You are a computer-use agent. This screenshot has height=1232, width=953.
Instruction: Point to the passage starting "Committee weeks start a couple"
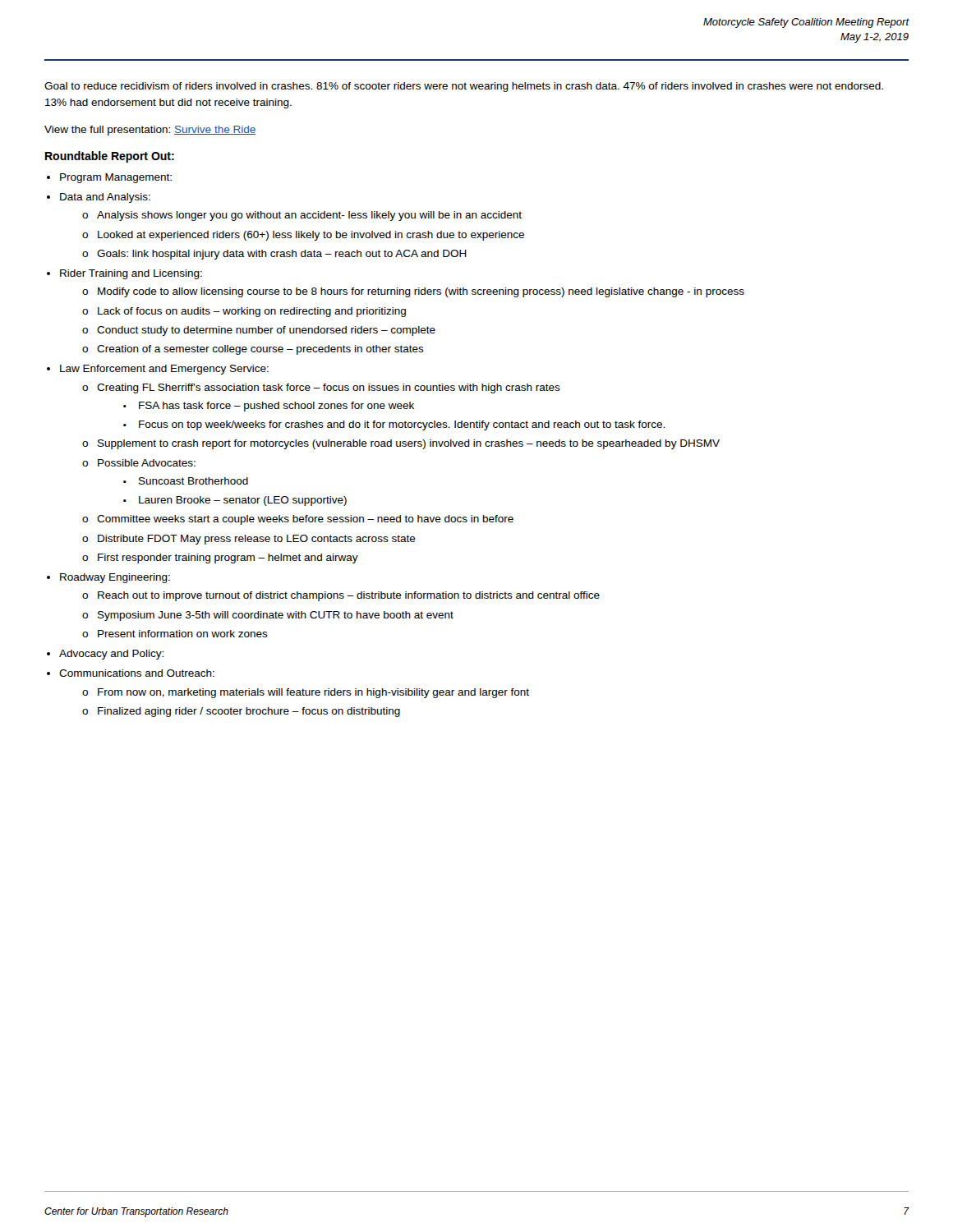point(305,519)
